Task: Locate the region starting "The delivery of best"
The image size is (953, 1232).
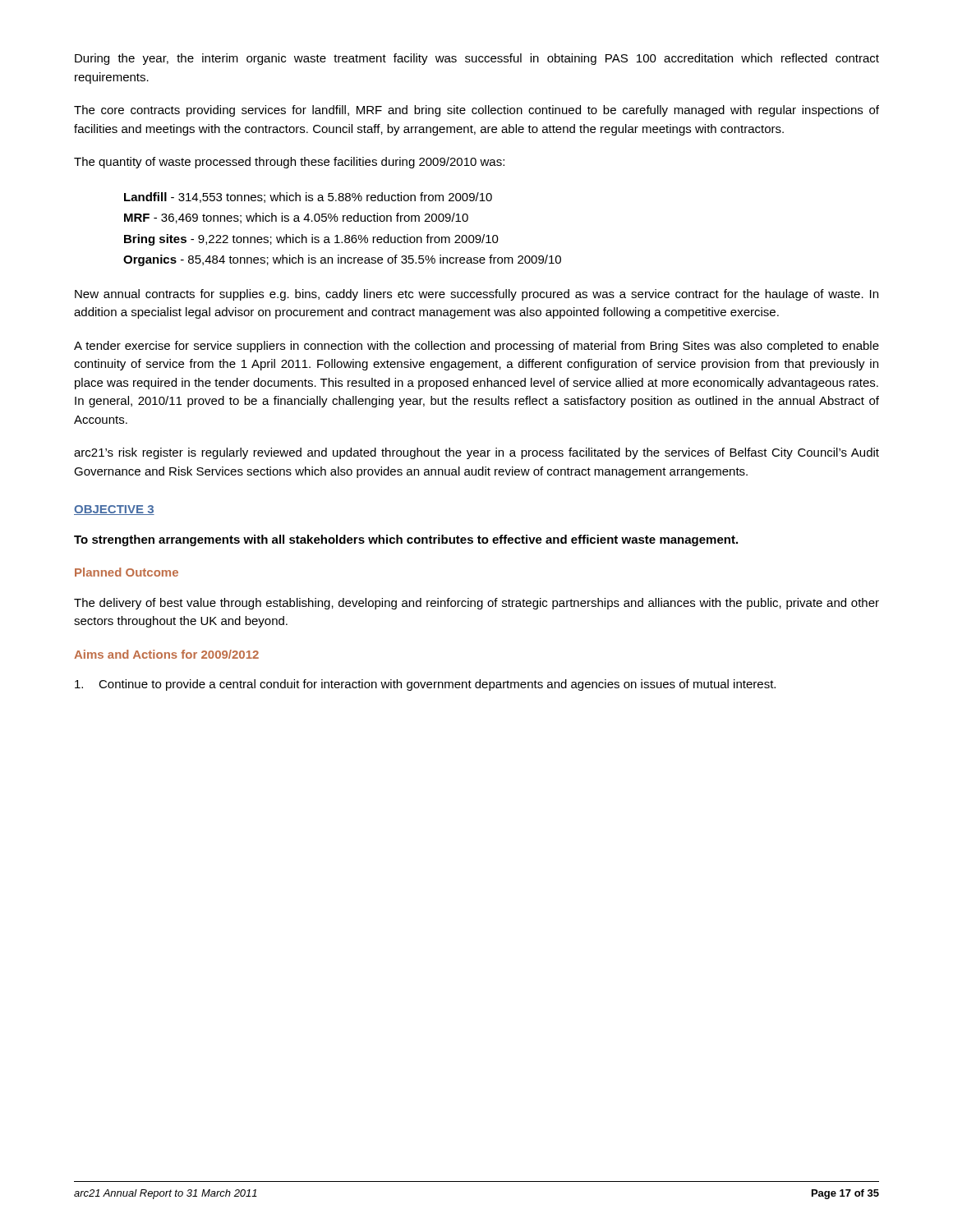Action: 476,612
